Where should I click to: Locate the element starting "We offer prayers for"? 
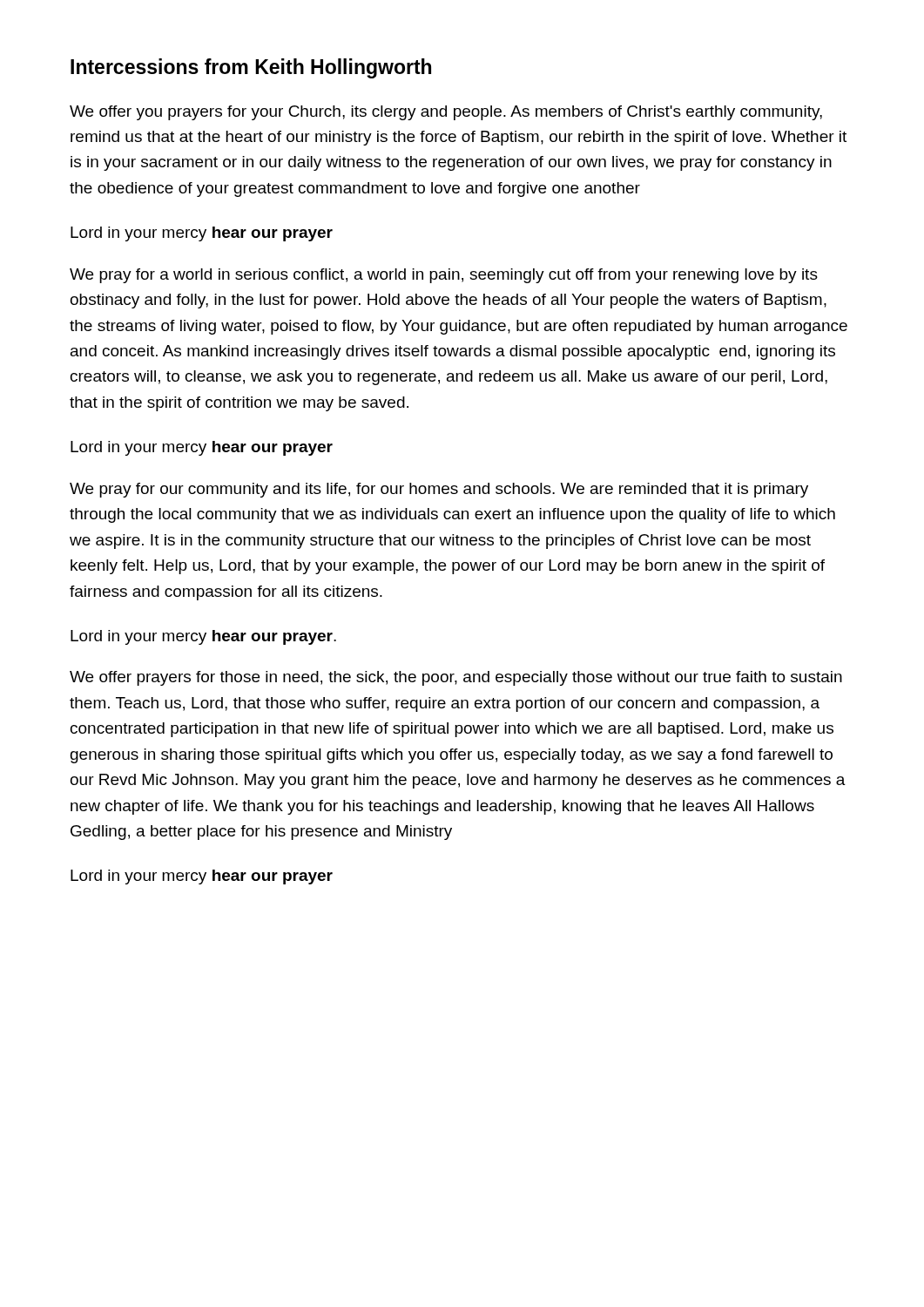pos(457,754)
